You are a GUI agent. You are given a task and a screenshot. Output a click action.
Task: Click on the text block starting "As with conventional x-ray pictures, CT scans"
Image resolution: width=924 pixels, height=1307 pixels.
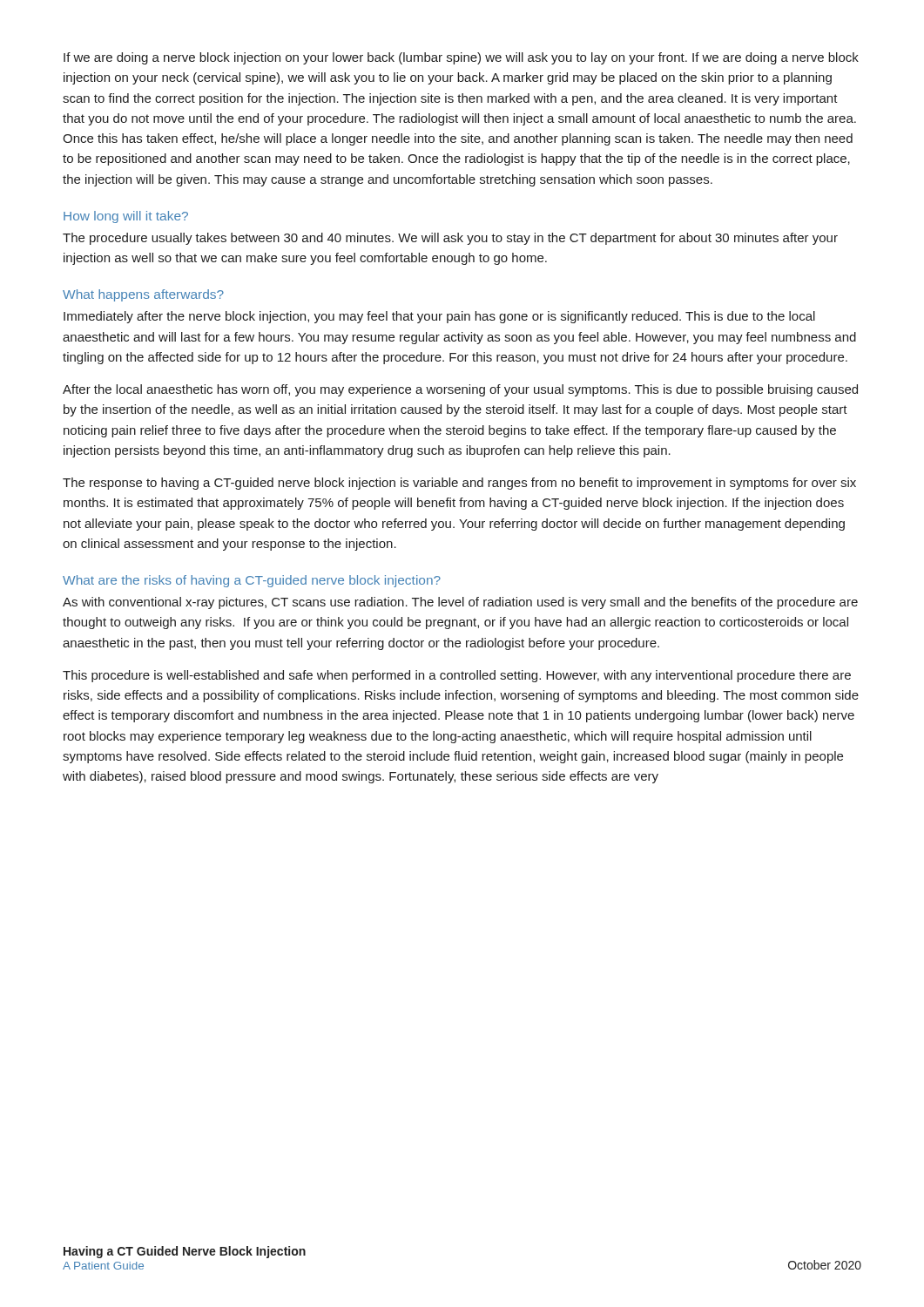point(460,622)
